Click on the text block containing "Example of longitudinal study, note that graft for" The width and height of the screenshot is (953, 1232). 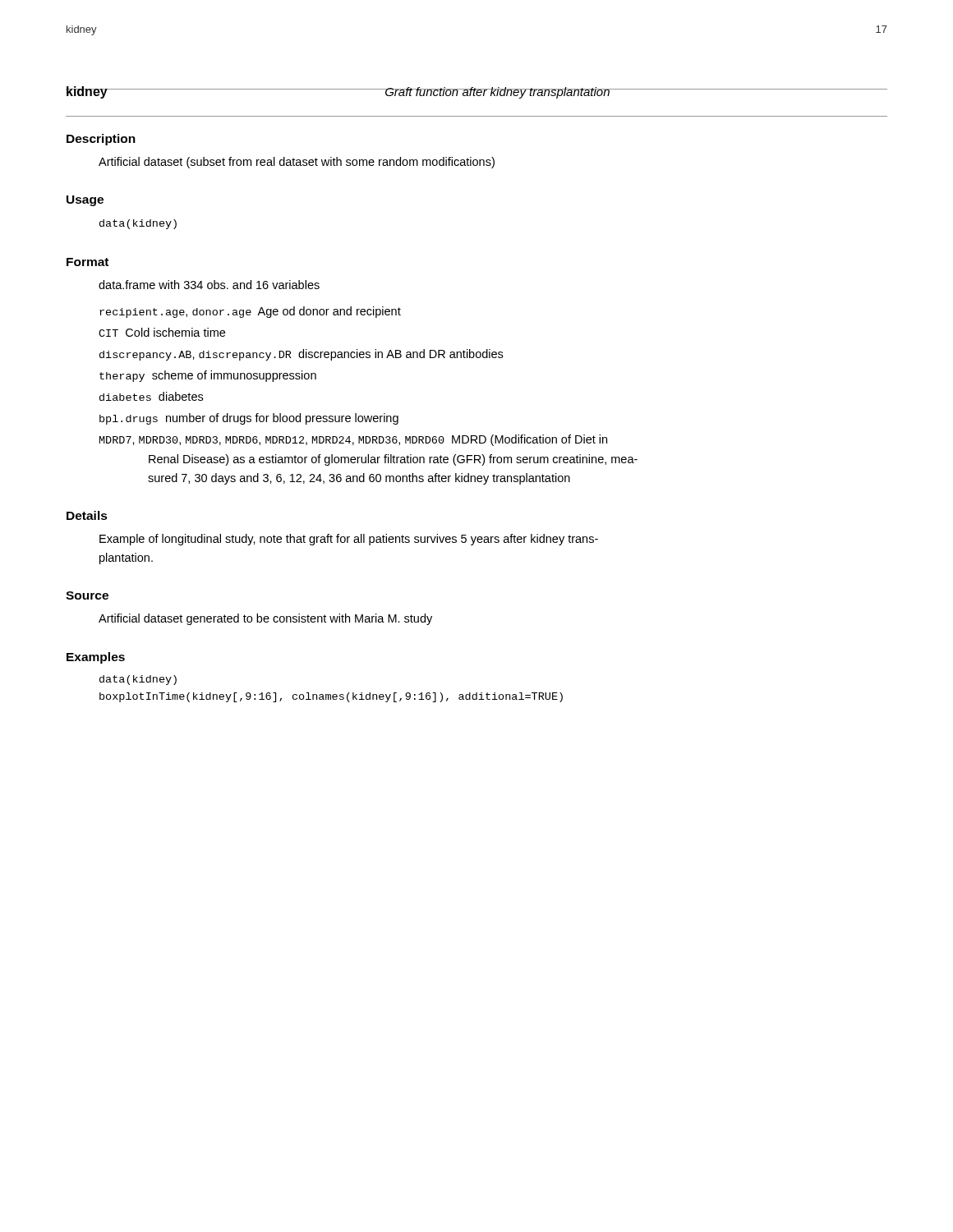[x=348, y=548]
